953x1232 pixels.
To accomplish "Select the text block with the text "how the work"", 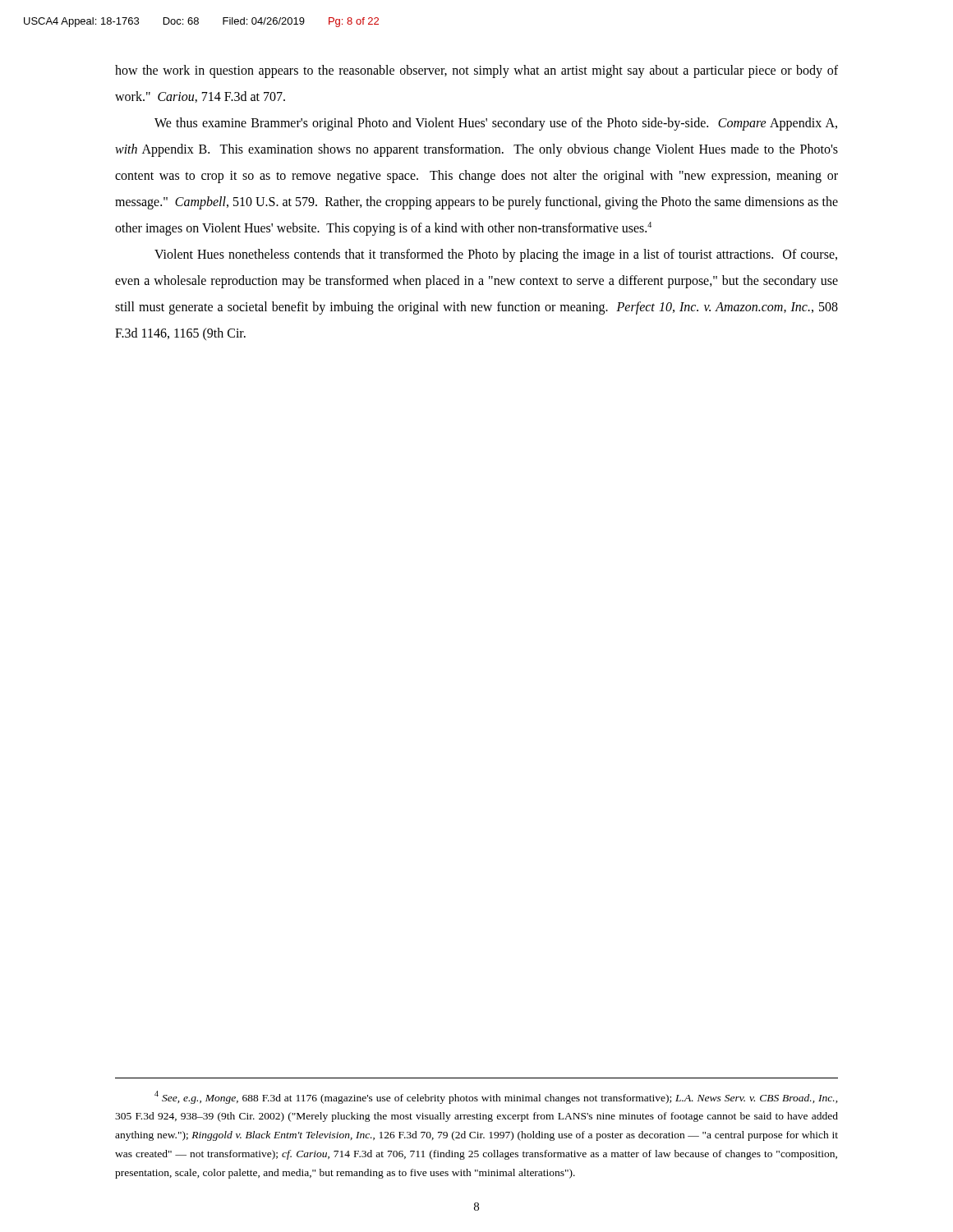I will (x=476, y=84).
